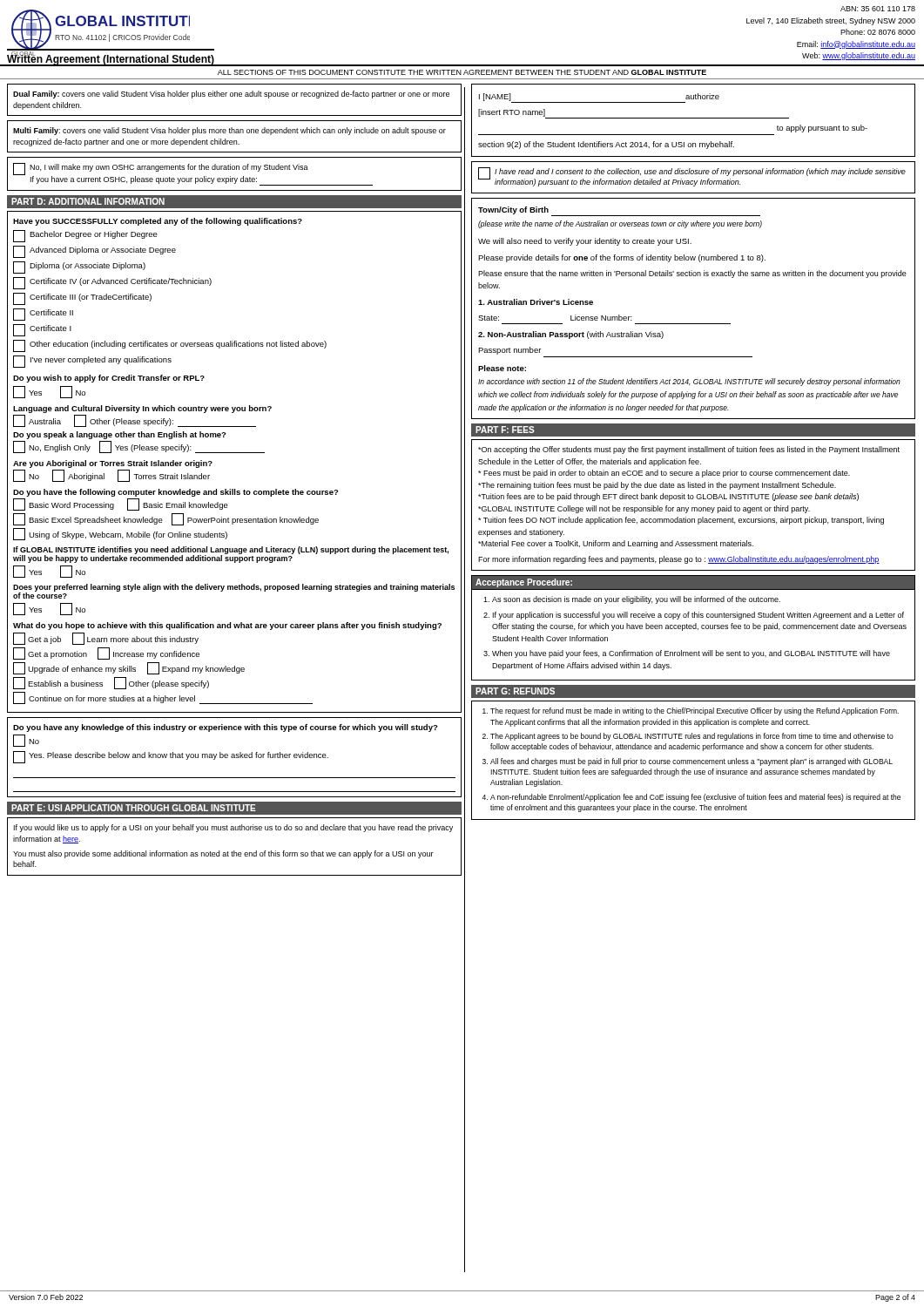This screenshot has width=924, height=1307.
Task: Select the text block that reads "Do you have the following computer knowledge"
Action: pyautogui.click(x=176, y=492)
